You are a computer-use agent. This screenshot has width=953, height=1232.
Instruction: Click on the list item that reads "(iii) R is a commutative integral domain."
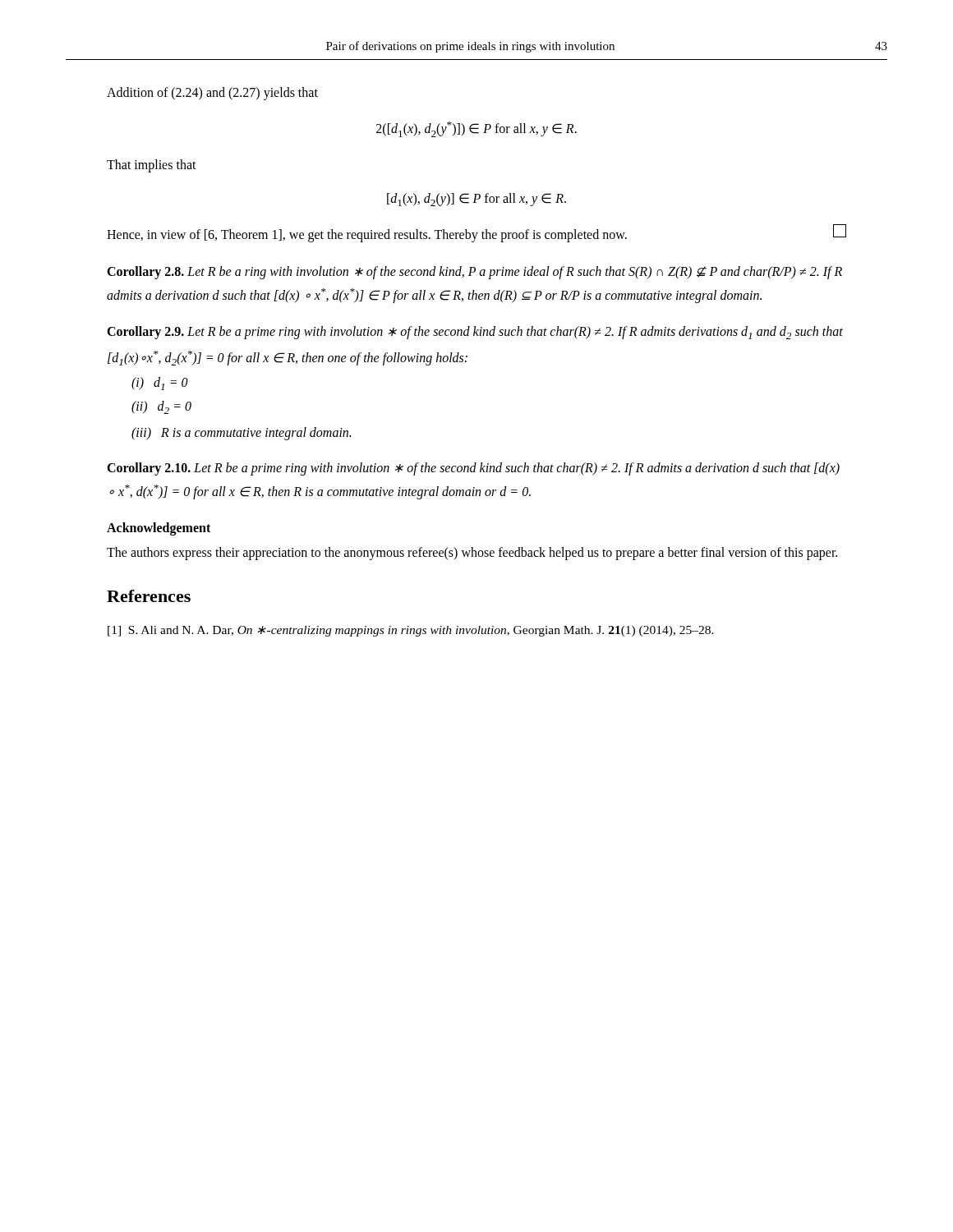(242, 432)
